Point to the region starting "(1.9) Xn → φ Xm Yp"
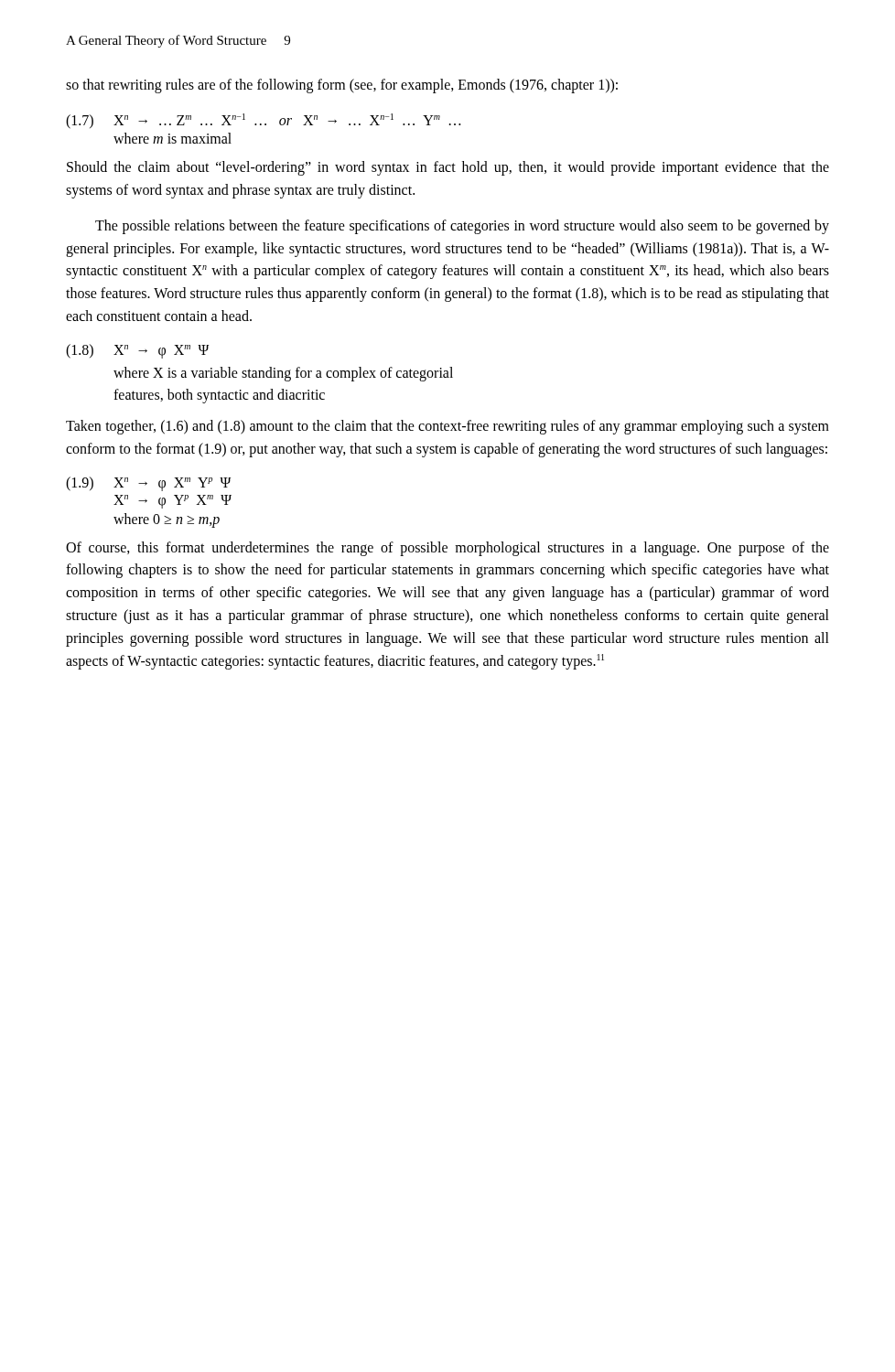 [148, 484]
